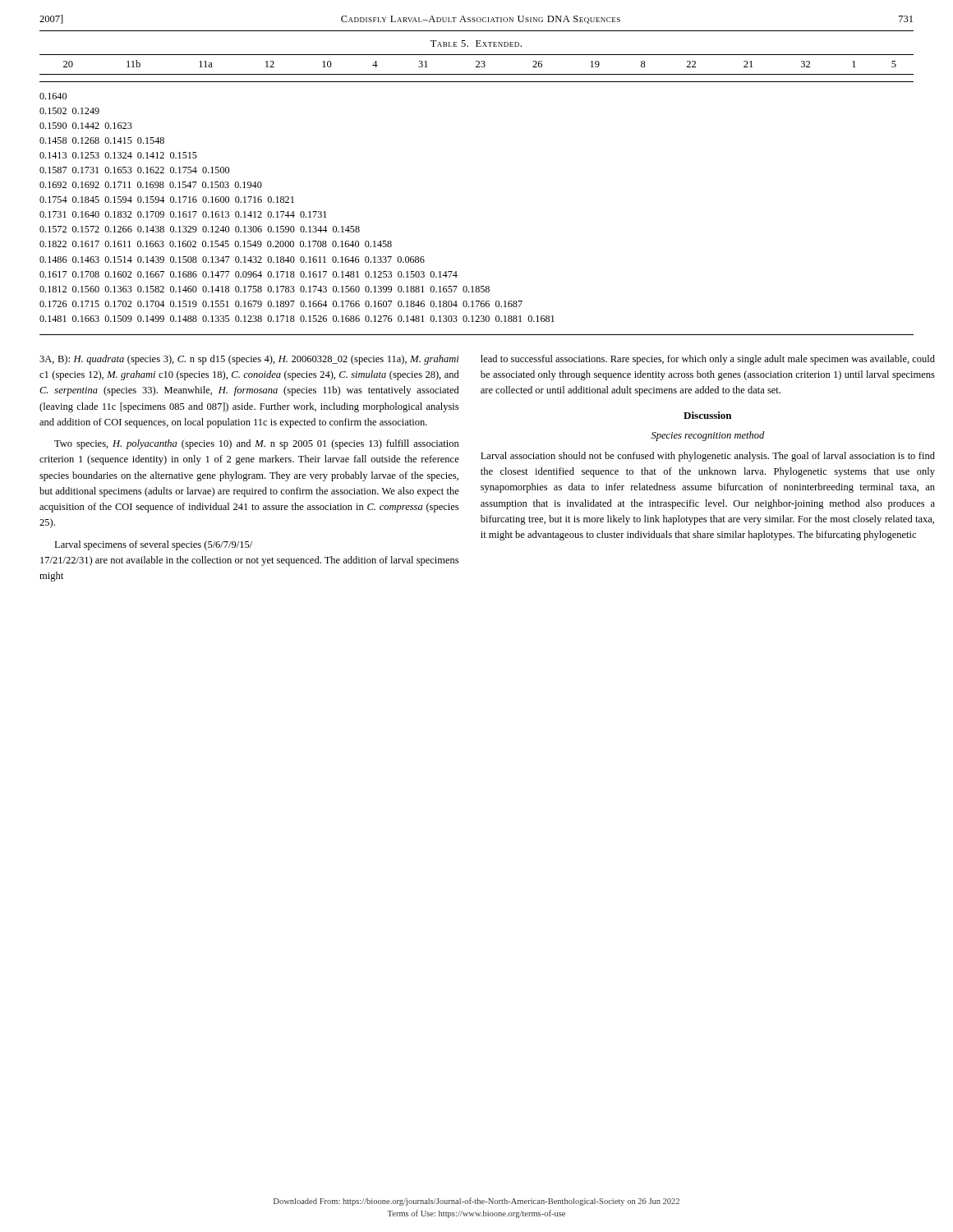
Task: Find the section header with the text "Species recognition method"
Action: click(x=708, y=435)
